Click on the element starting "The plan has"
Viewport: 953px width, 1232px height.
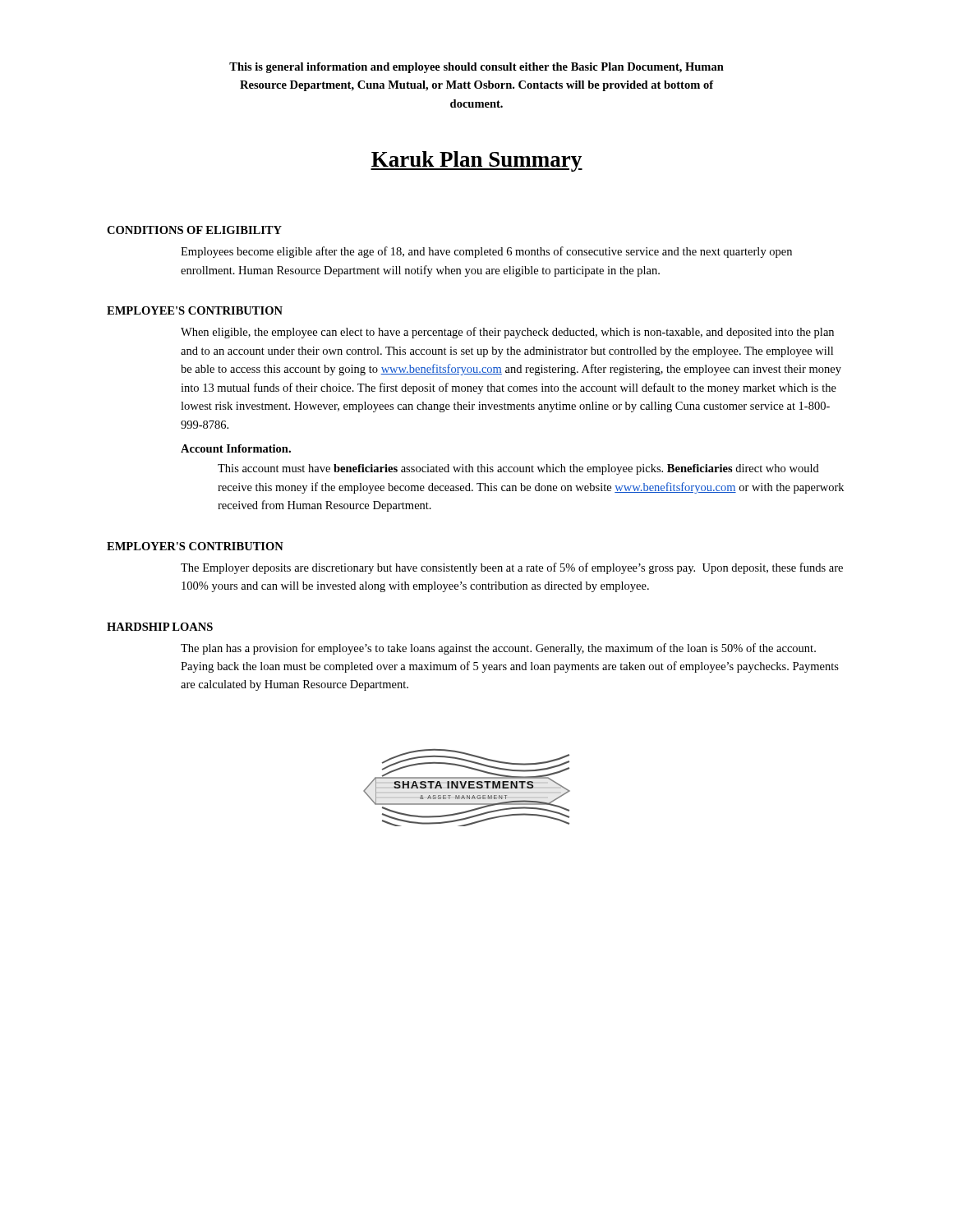point(510,666)
